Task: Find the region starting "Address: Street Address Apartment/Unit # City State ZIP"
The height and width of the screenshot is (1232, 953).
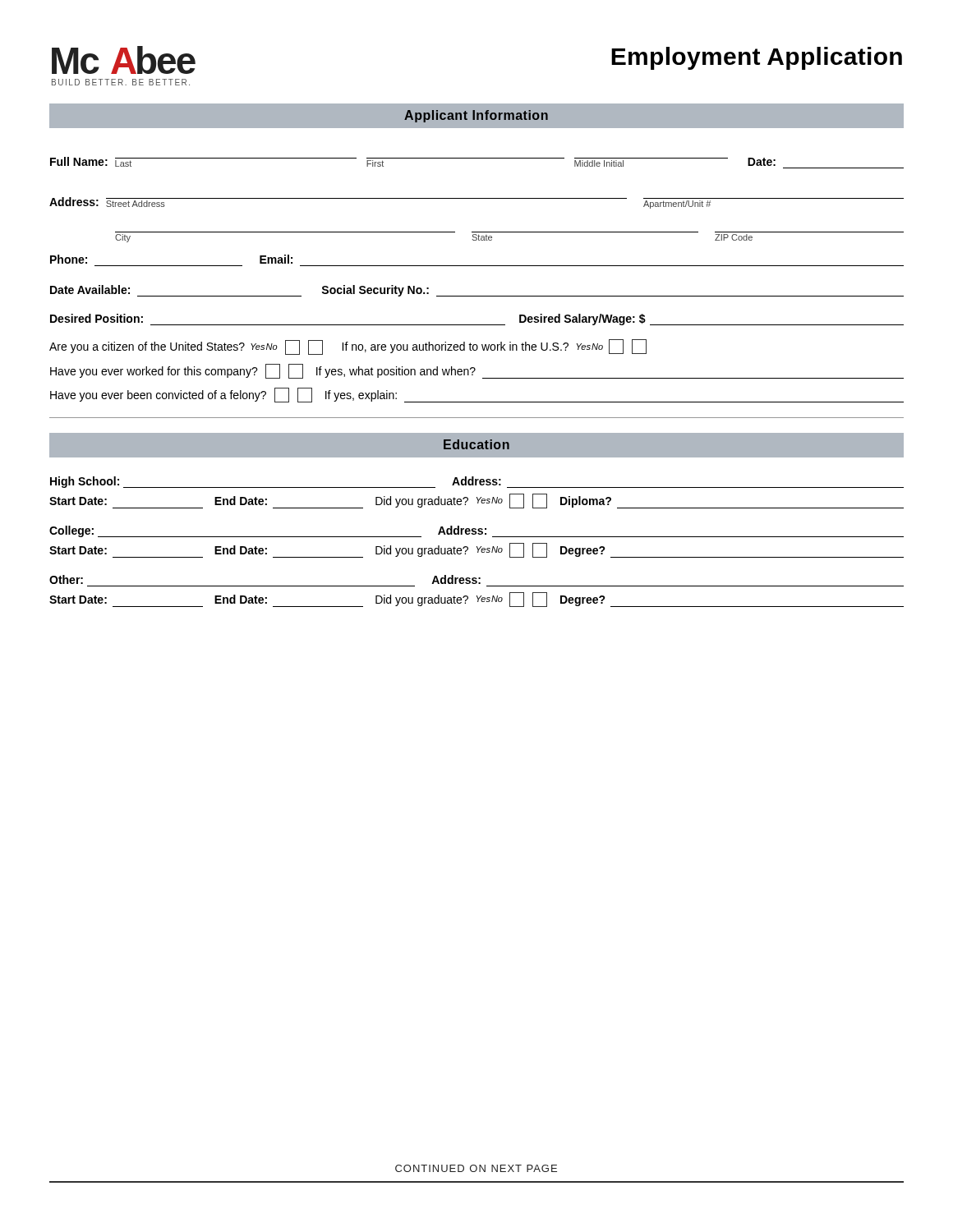Action: point(366,198)
